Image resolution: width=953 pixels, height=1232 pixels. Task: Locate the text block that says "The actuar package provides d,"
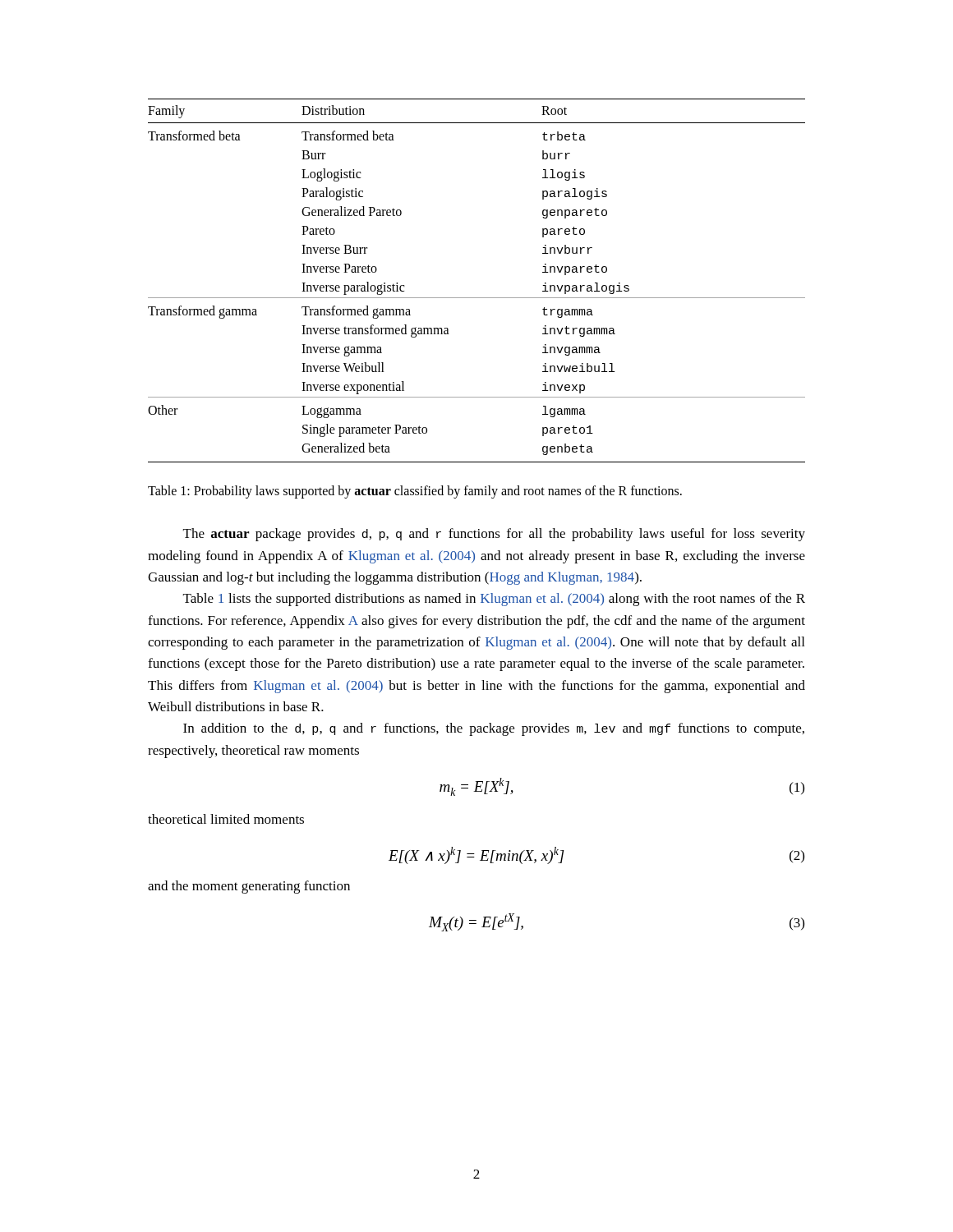click(476, 555)
